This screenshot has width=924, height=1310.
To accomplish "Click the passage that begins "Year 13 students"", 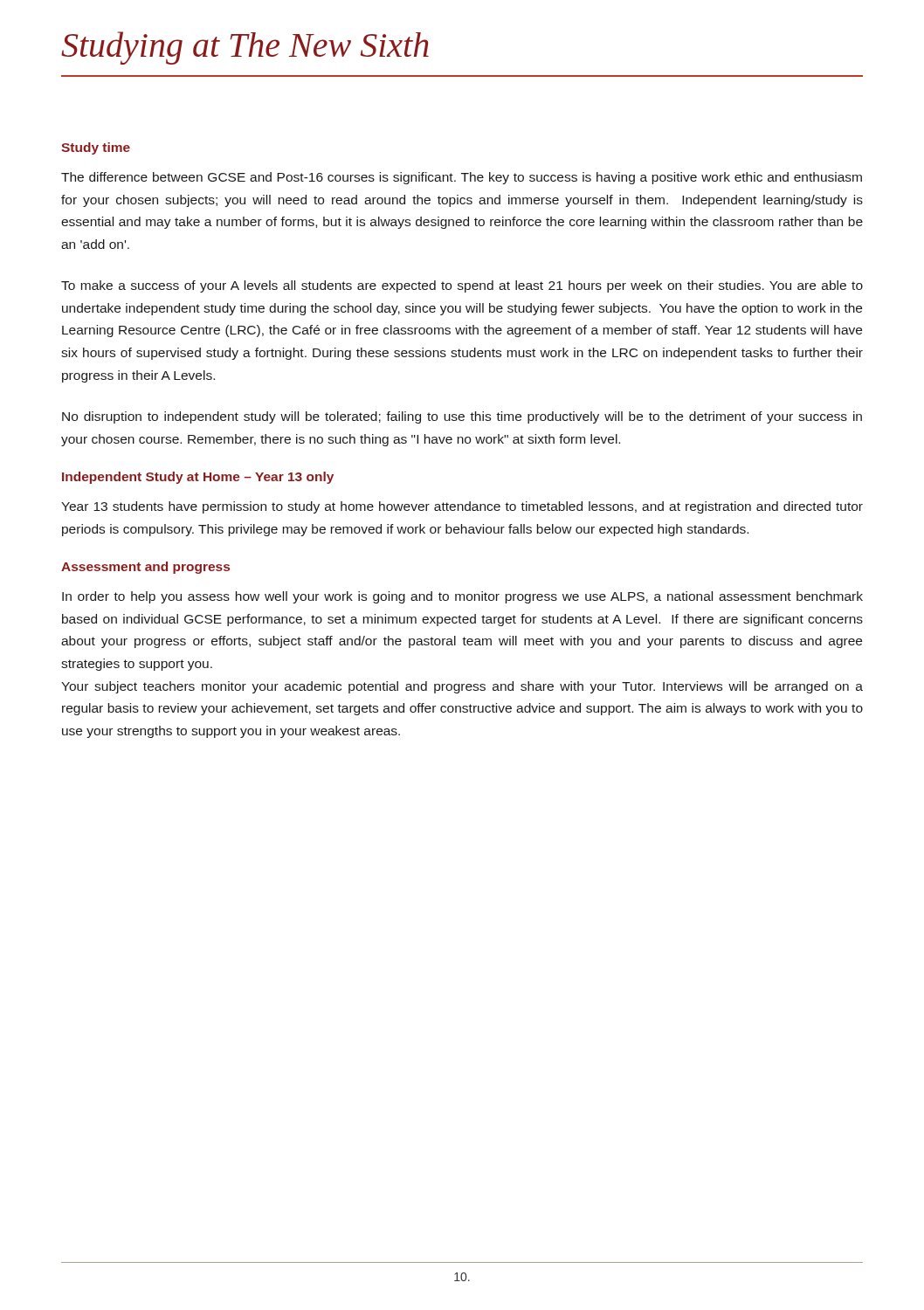I will (x=462, y=518).
